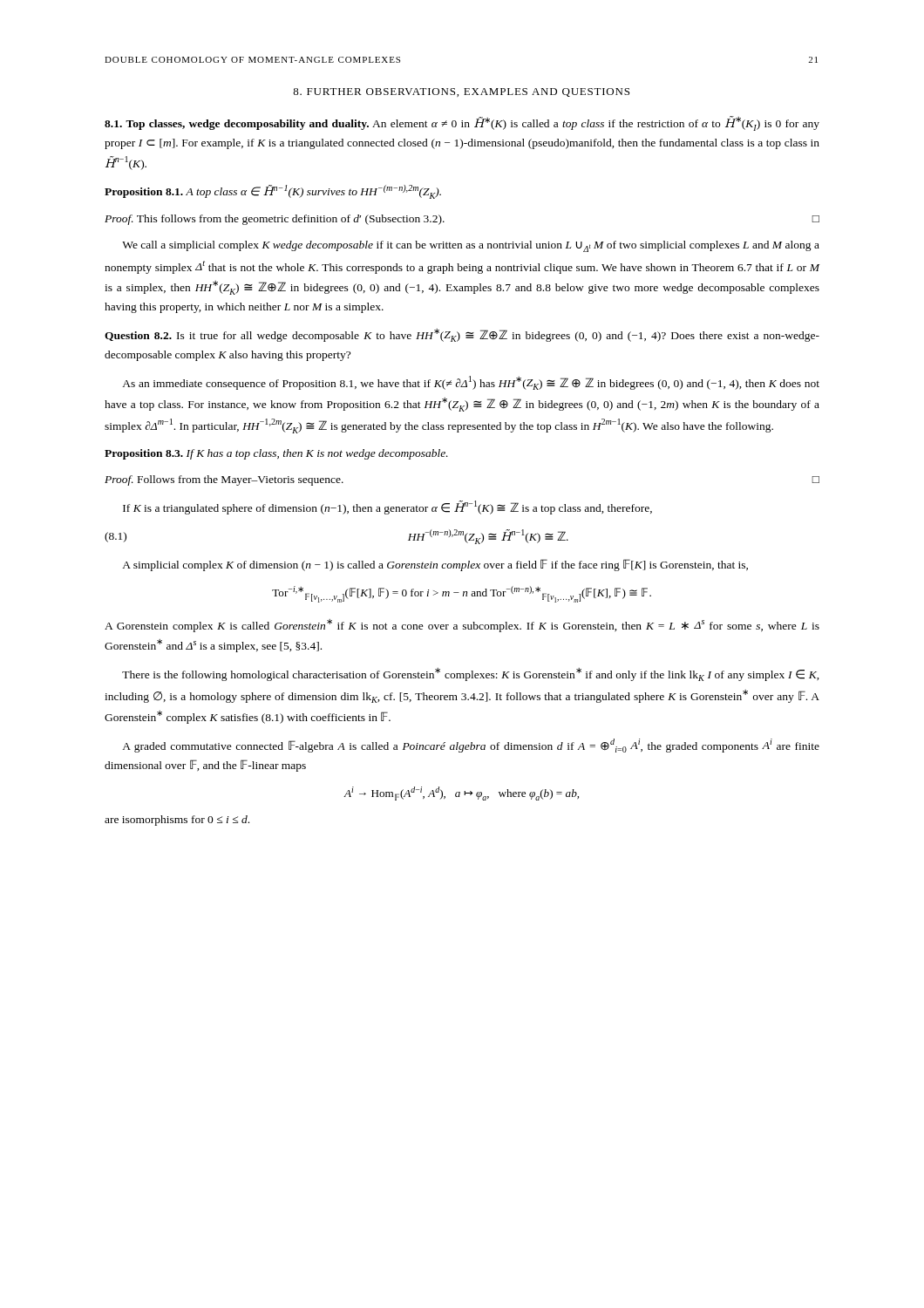Screen dimensions: 1308x924
Task: Locate the formula with the text "Tor−i,∗𝔽[v1,…,vm](𝔽[K], 𝔽) = 0 for i >"
Action: pos(462,595)
